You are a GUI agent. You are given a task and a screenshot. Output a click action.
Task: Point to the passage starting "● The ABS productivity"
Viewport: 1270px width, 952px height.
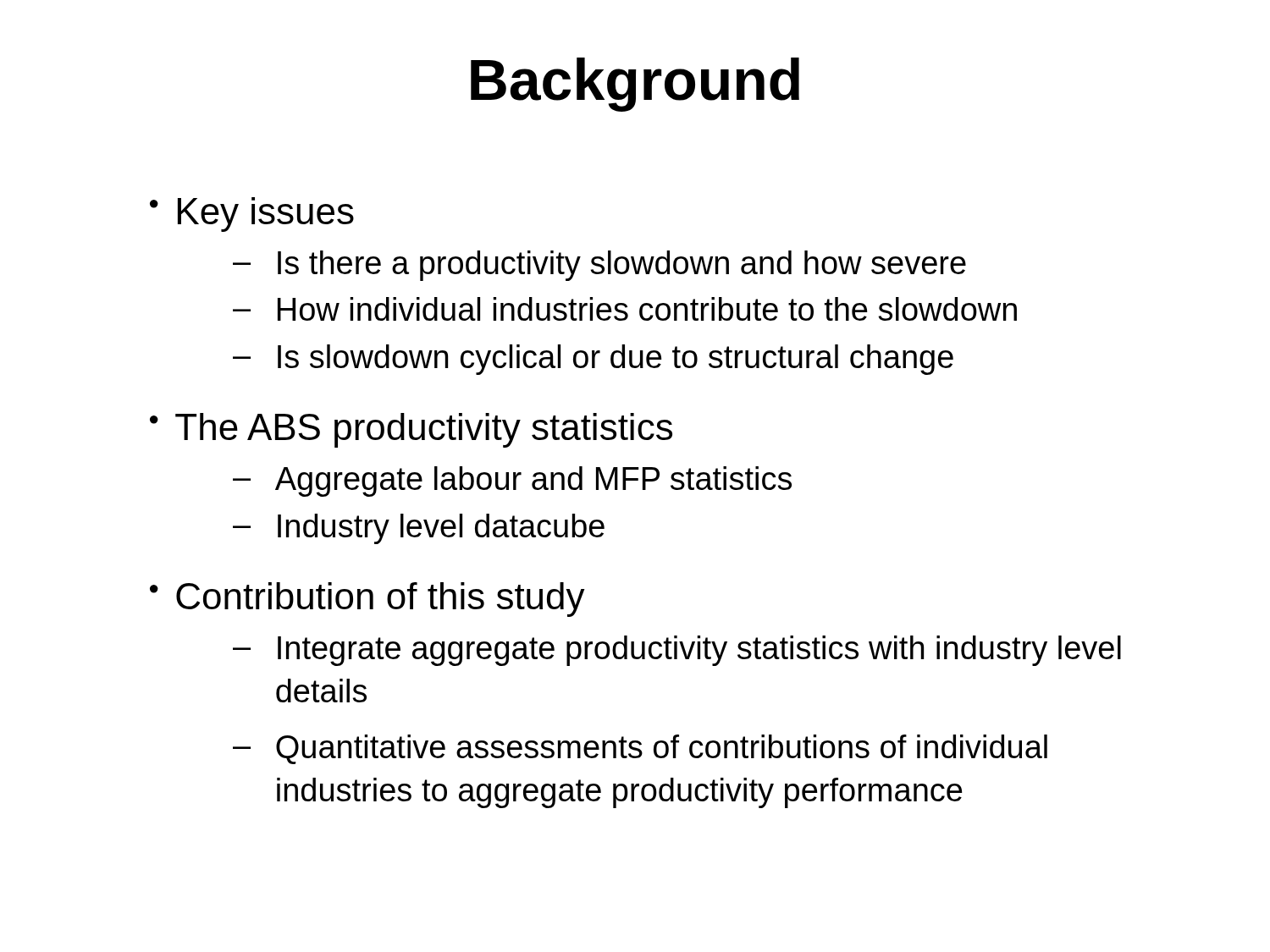(x=411, y=427)
